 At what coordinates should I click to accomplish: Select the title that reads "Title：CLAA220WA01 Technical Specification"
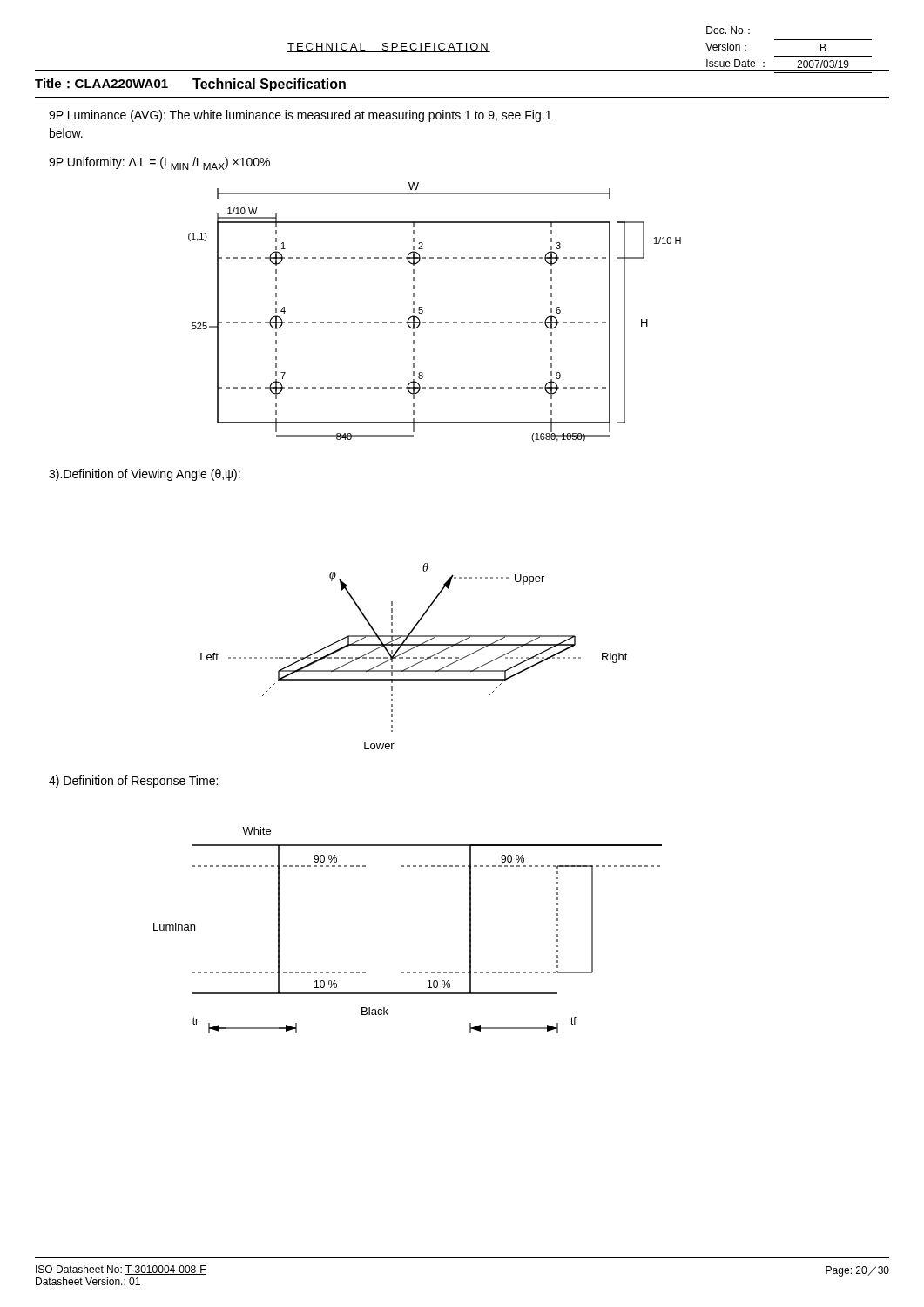pos(191,84)
